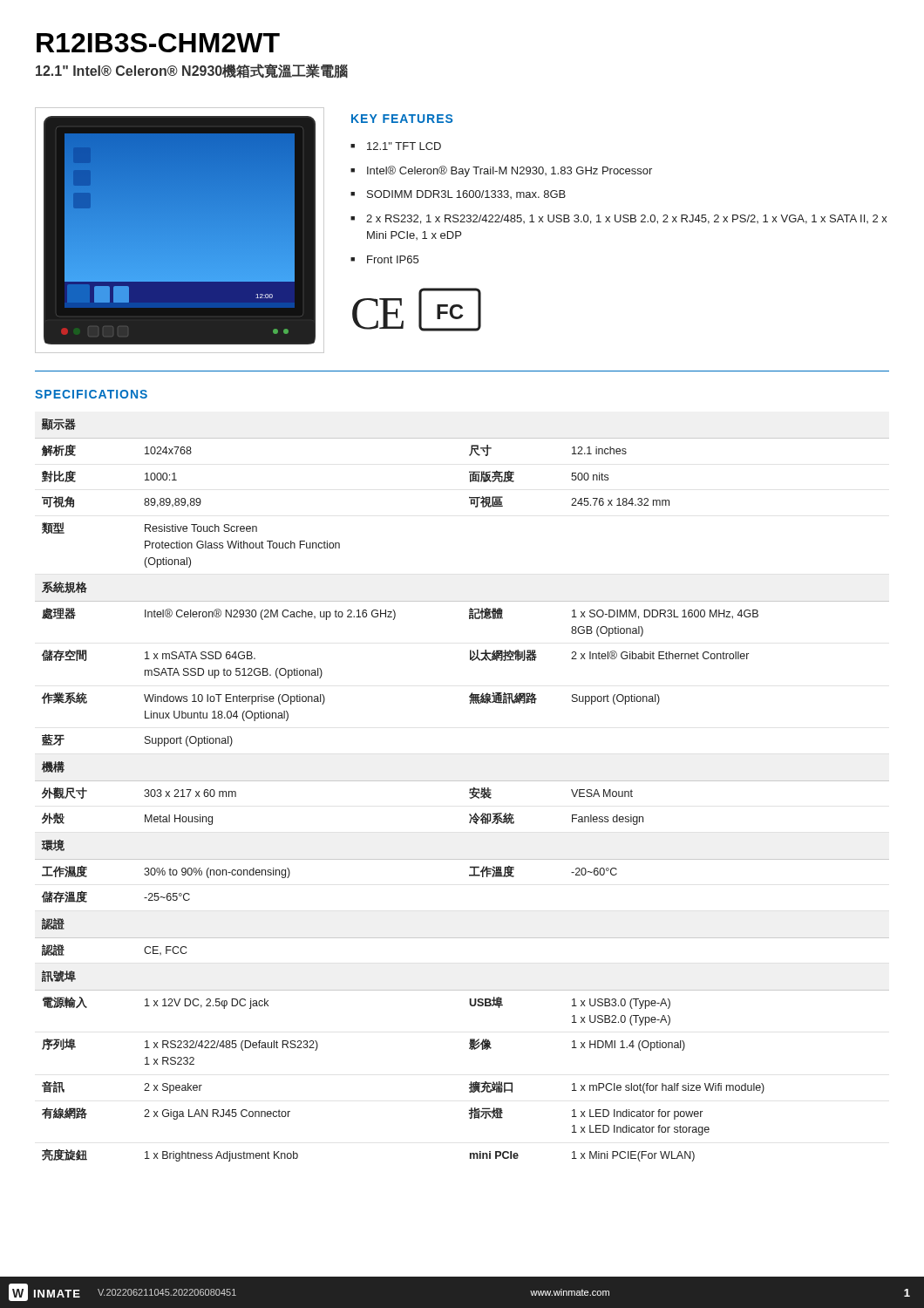Locate the text "SODIMM DDR3L 1600/1333, max. 8GB"
The width and height of the screenshot is (924, 1308).
point(466,194)
